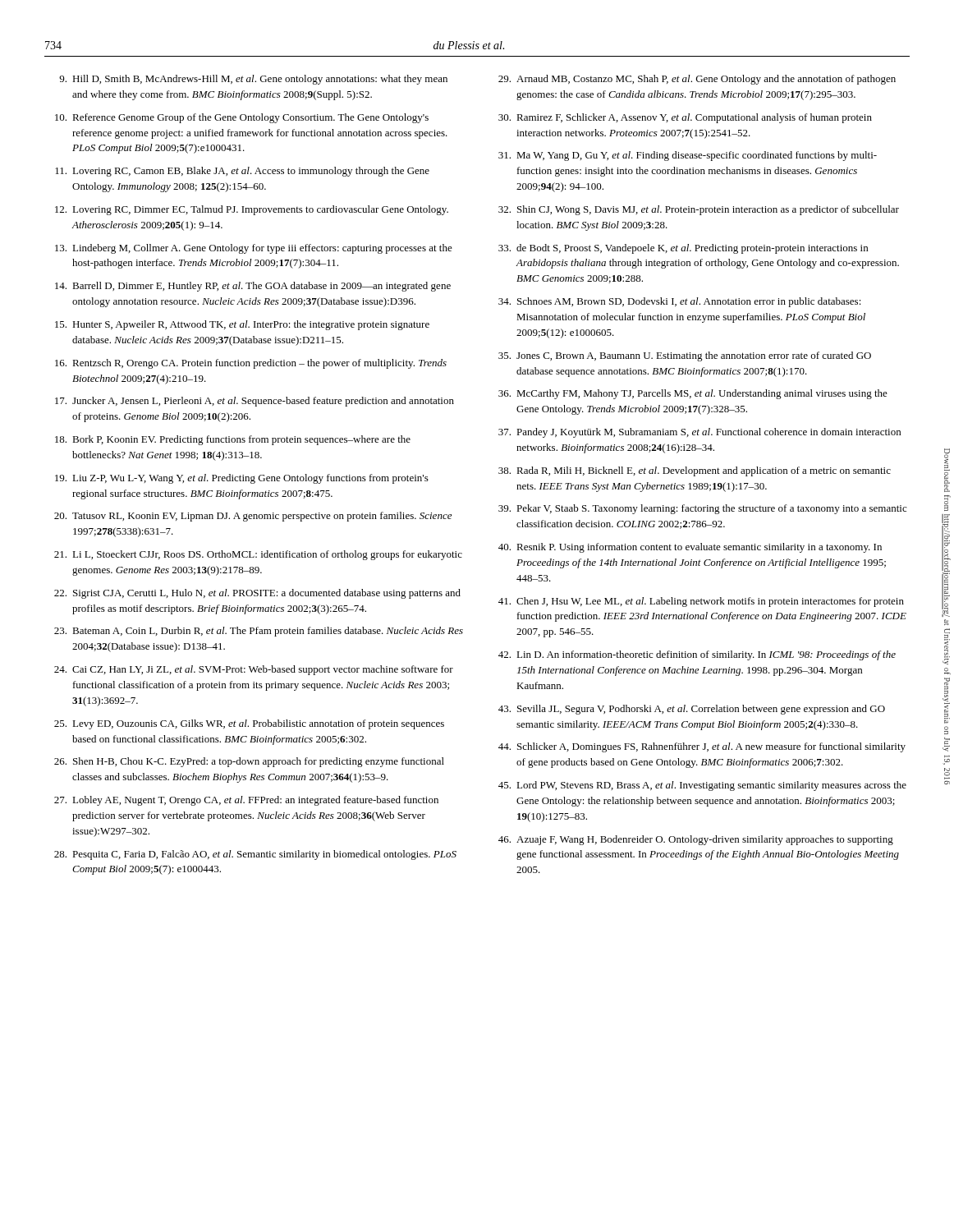
Task: Click on the text starting "22. Sigrist CJA, Cerutti L, Hulo N,"
Action: pos(255,601)
